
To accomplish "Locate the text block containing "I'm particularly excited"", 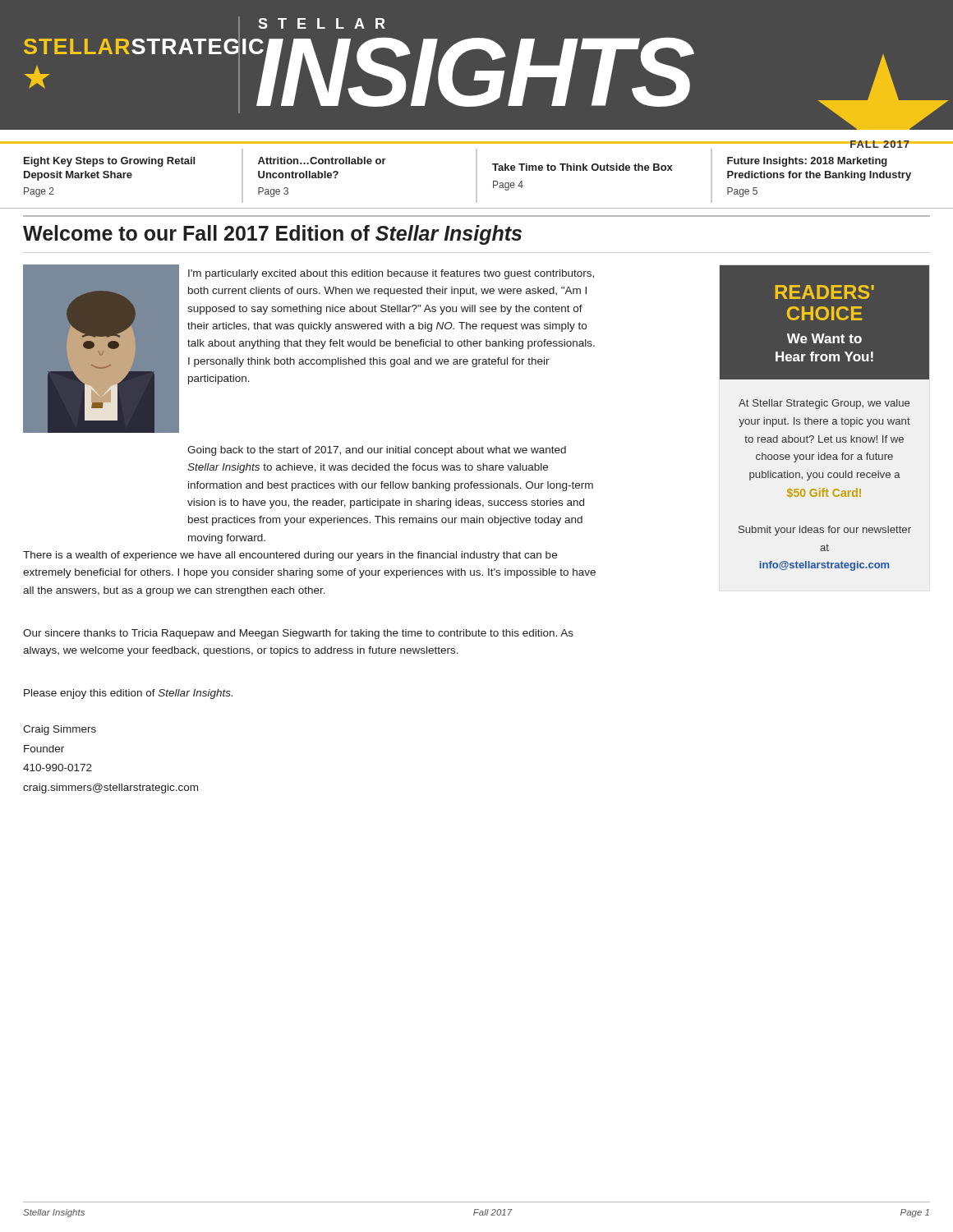I will 391,326.
